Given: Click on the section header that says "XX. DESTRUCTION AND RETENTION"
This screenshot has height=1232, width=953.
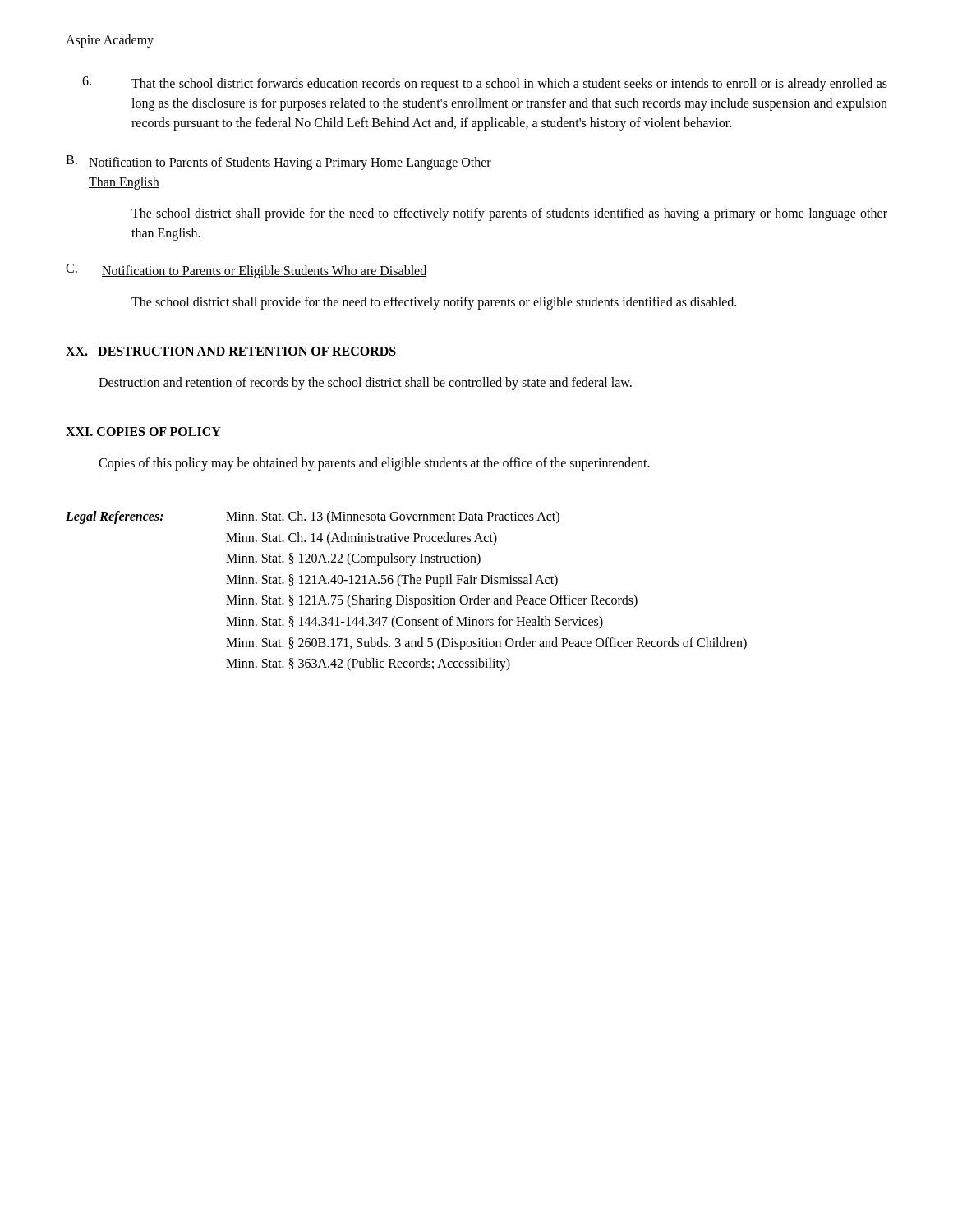Looking at the screenshot, I should pos(231,351).
